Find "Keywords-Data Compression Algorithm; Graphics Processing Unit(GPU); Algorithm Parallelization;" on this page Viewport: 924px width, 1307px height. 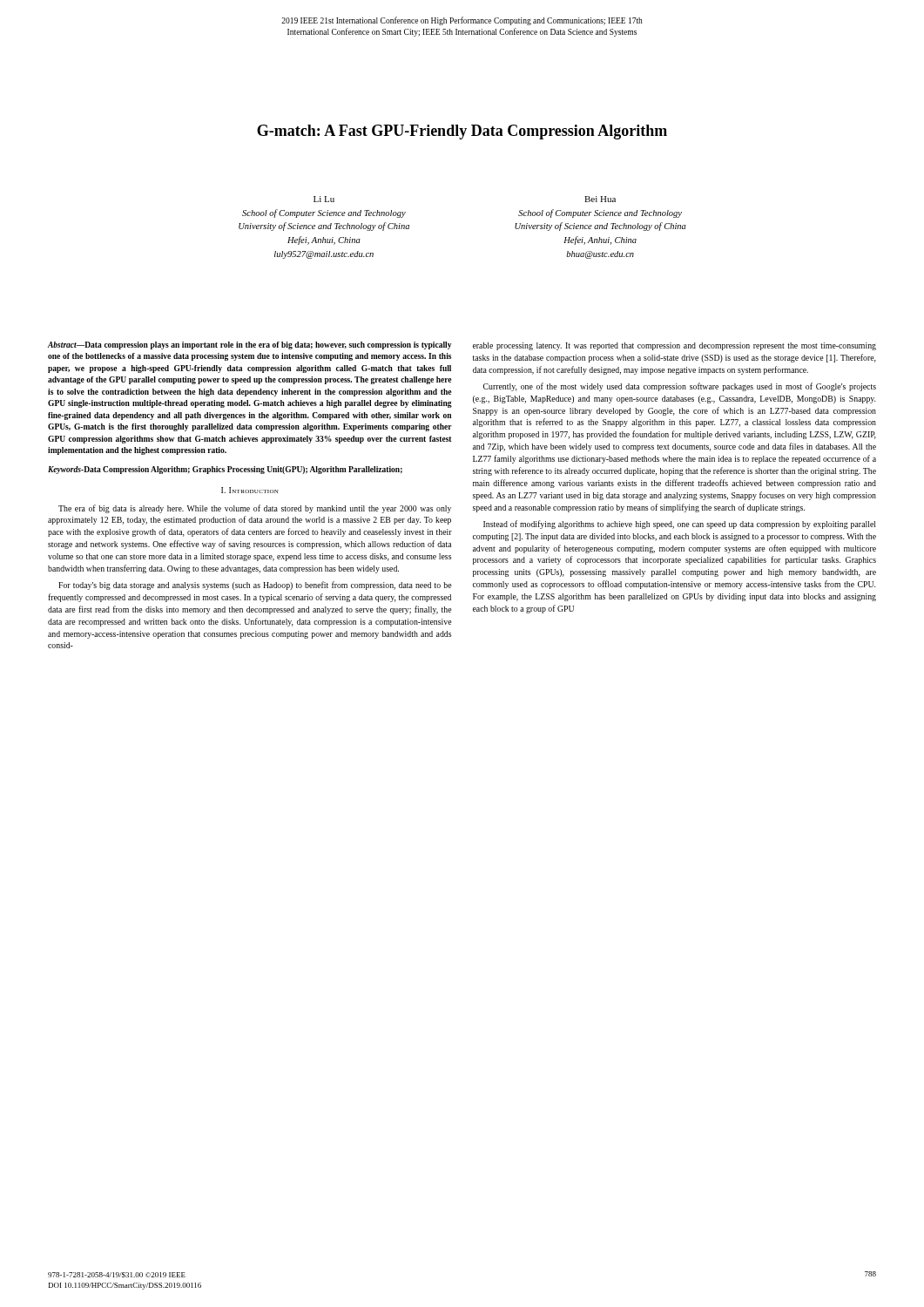tap(225, 470)
